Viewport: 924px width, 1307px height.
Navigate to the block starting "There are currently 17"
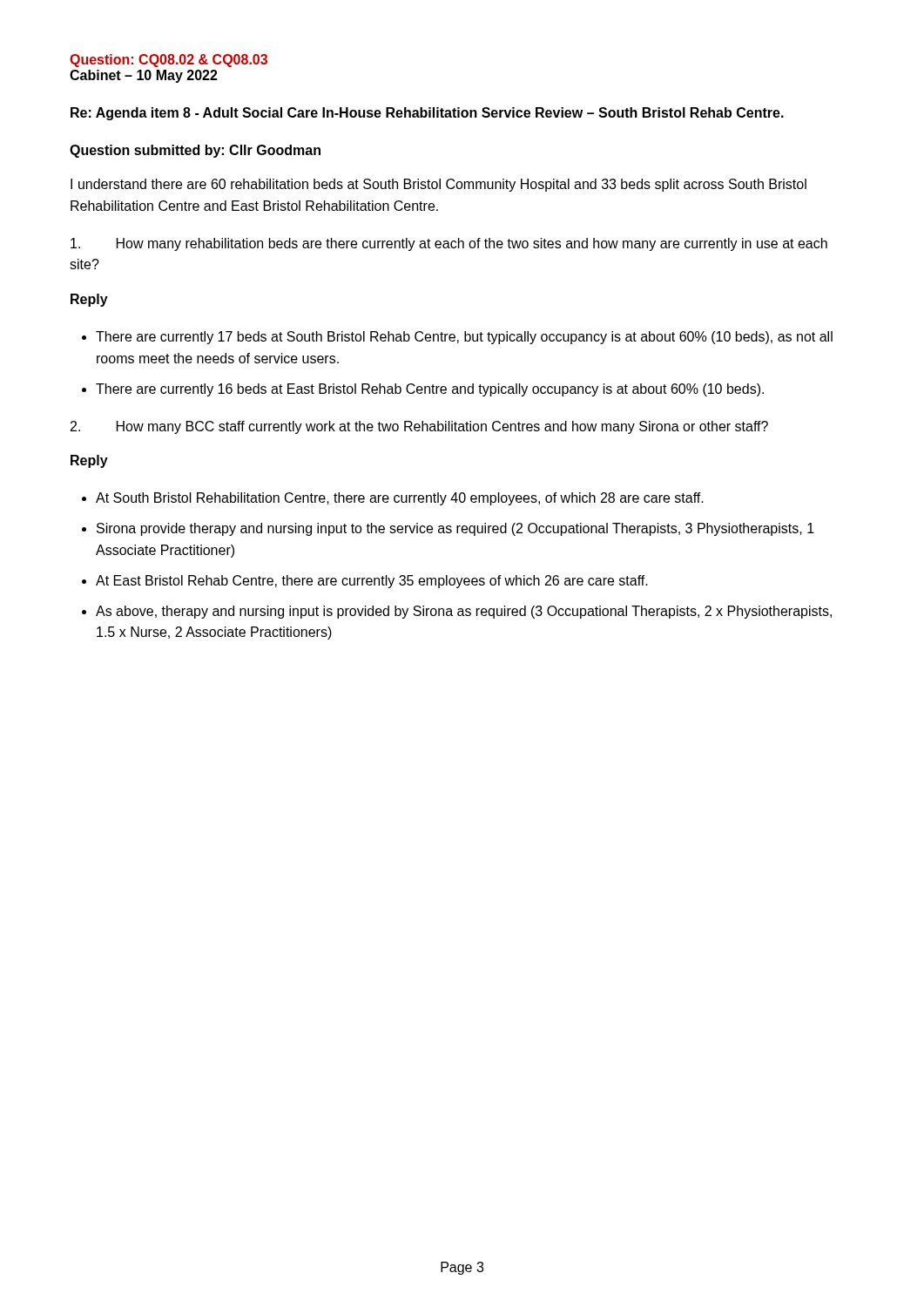pyautogui.click(x=464, y=348)
